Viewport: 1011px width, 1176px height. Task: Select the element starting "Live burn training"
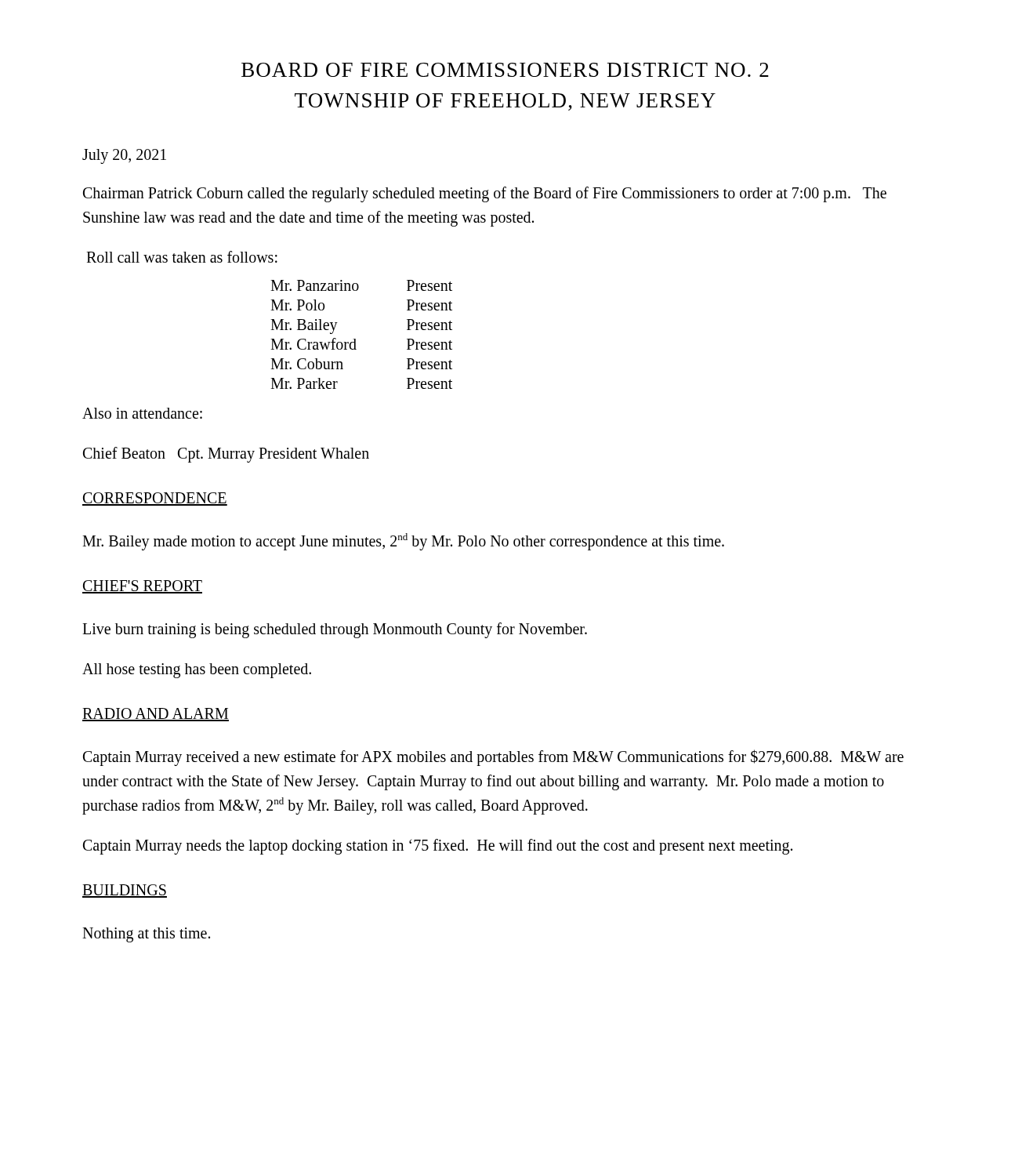coord(335,629)
